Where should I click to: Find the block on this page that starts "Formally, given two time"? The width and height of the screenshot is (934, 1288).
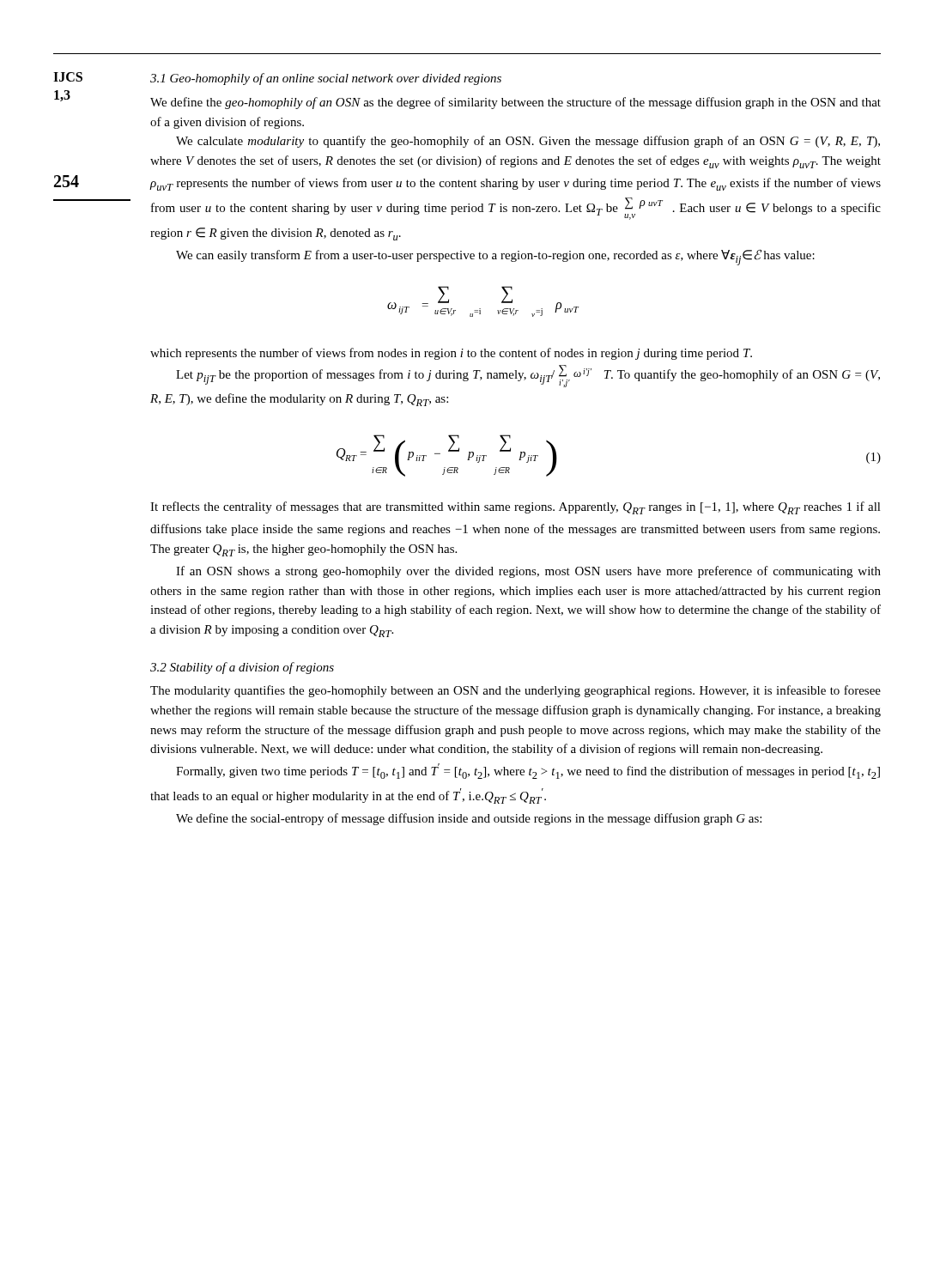515,784
